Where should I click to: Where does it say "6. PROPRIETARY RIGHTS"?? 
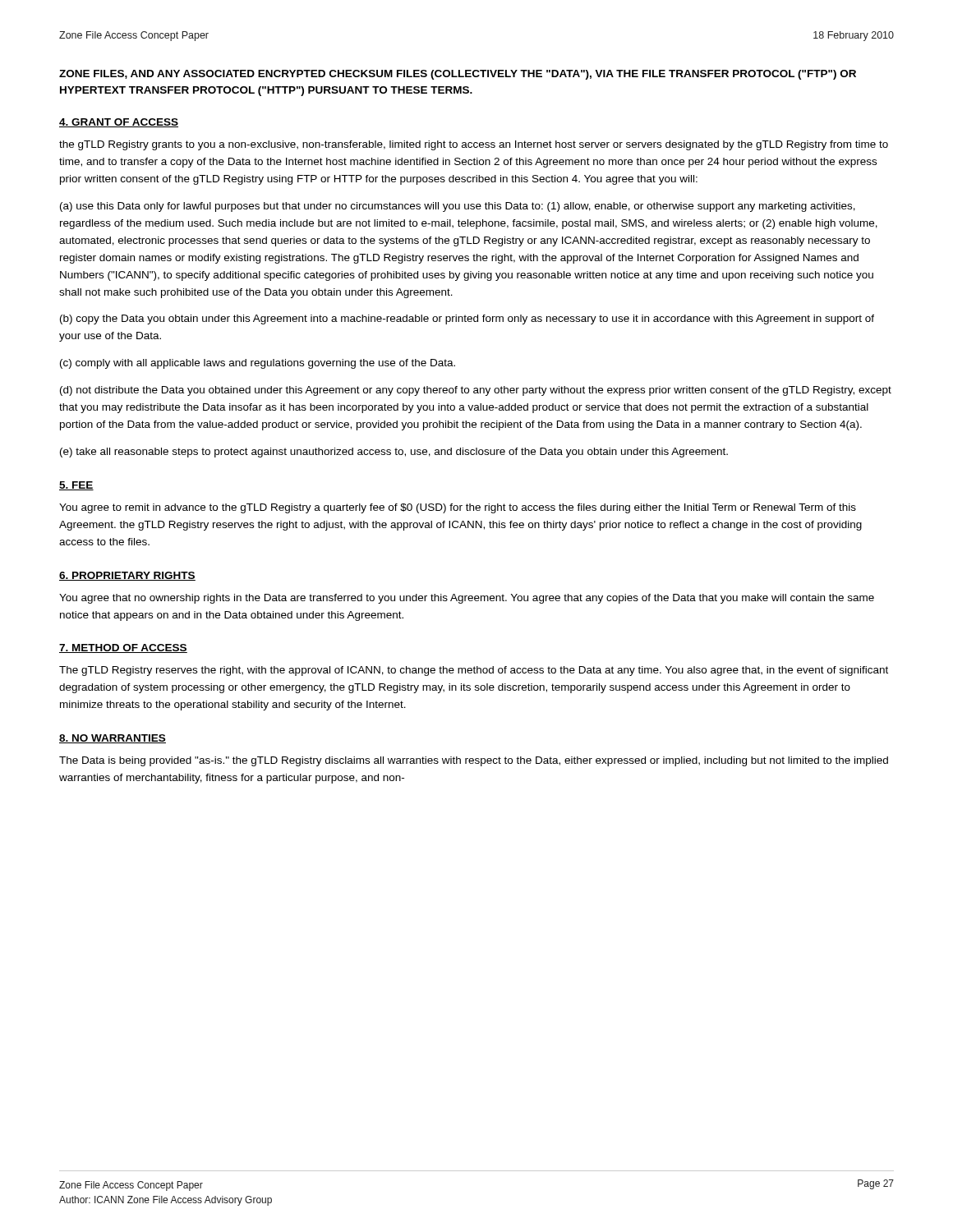pos(127,575)
